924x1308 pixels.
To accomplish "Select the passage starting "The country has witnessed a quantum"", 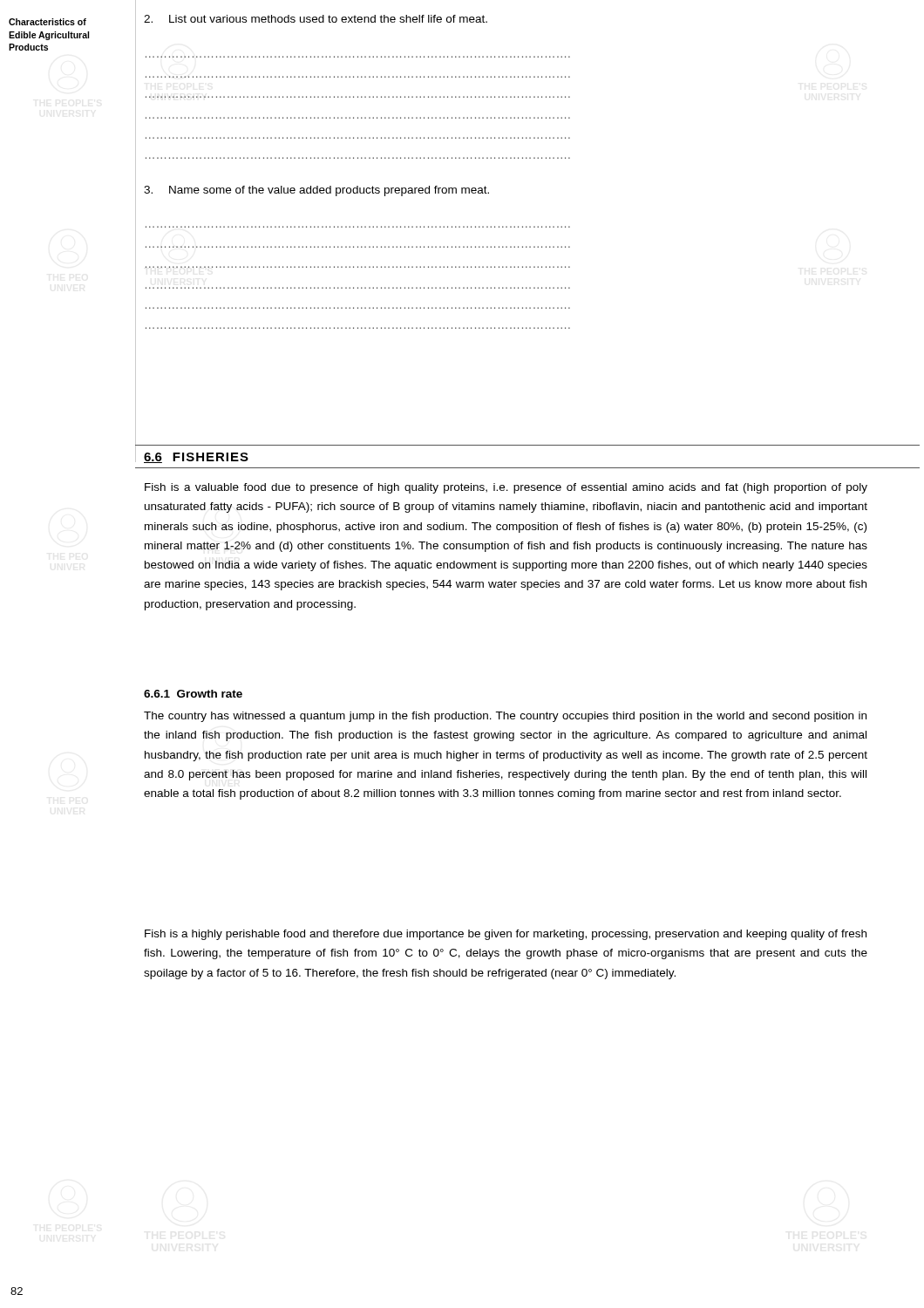I will (506, 754).
